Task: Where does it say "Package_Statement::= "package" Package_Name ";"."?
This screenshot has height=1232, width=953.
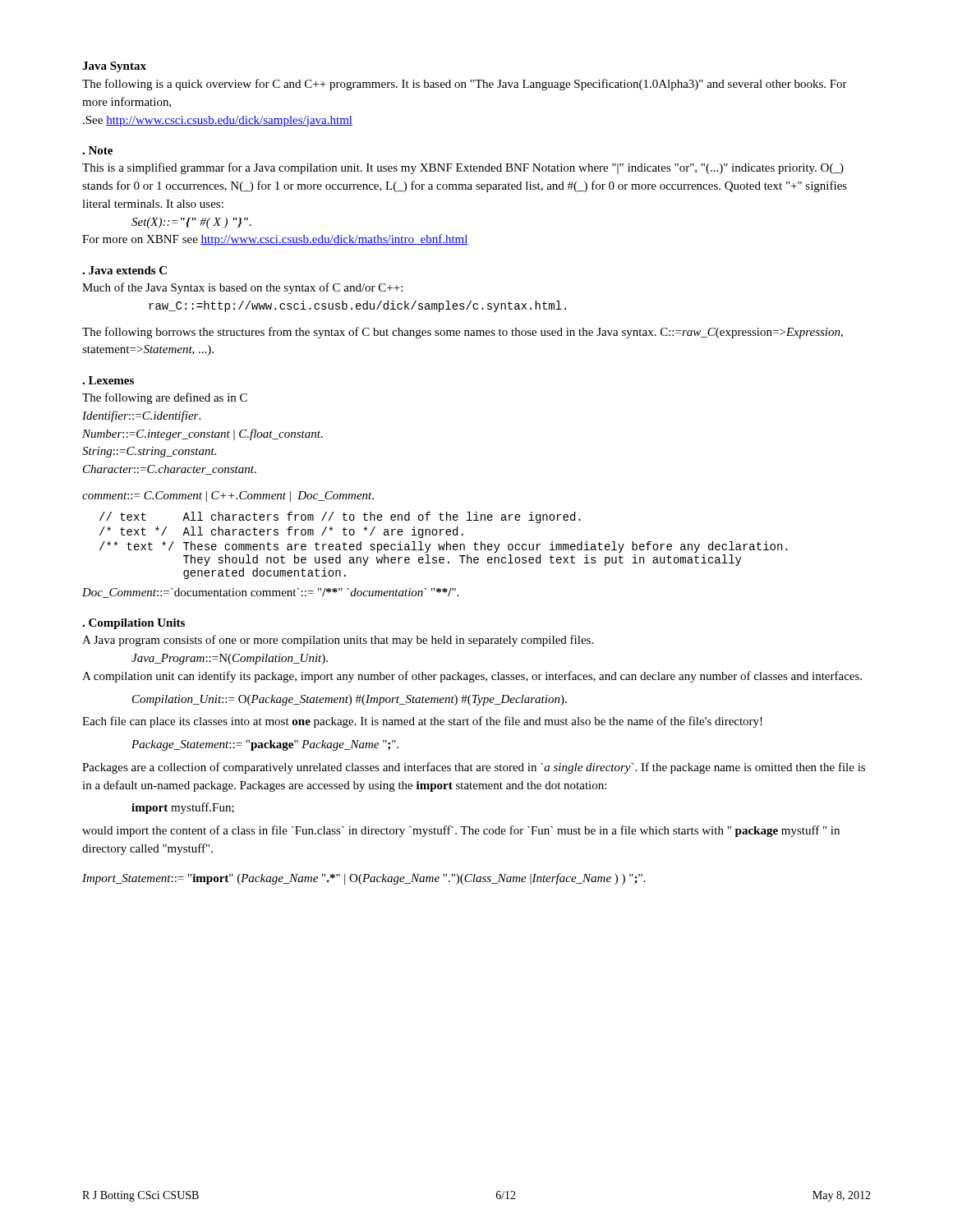Action: pyautogui.click(x=265, y=744)
